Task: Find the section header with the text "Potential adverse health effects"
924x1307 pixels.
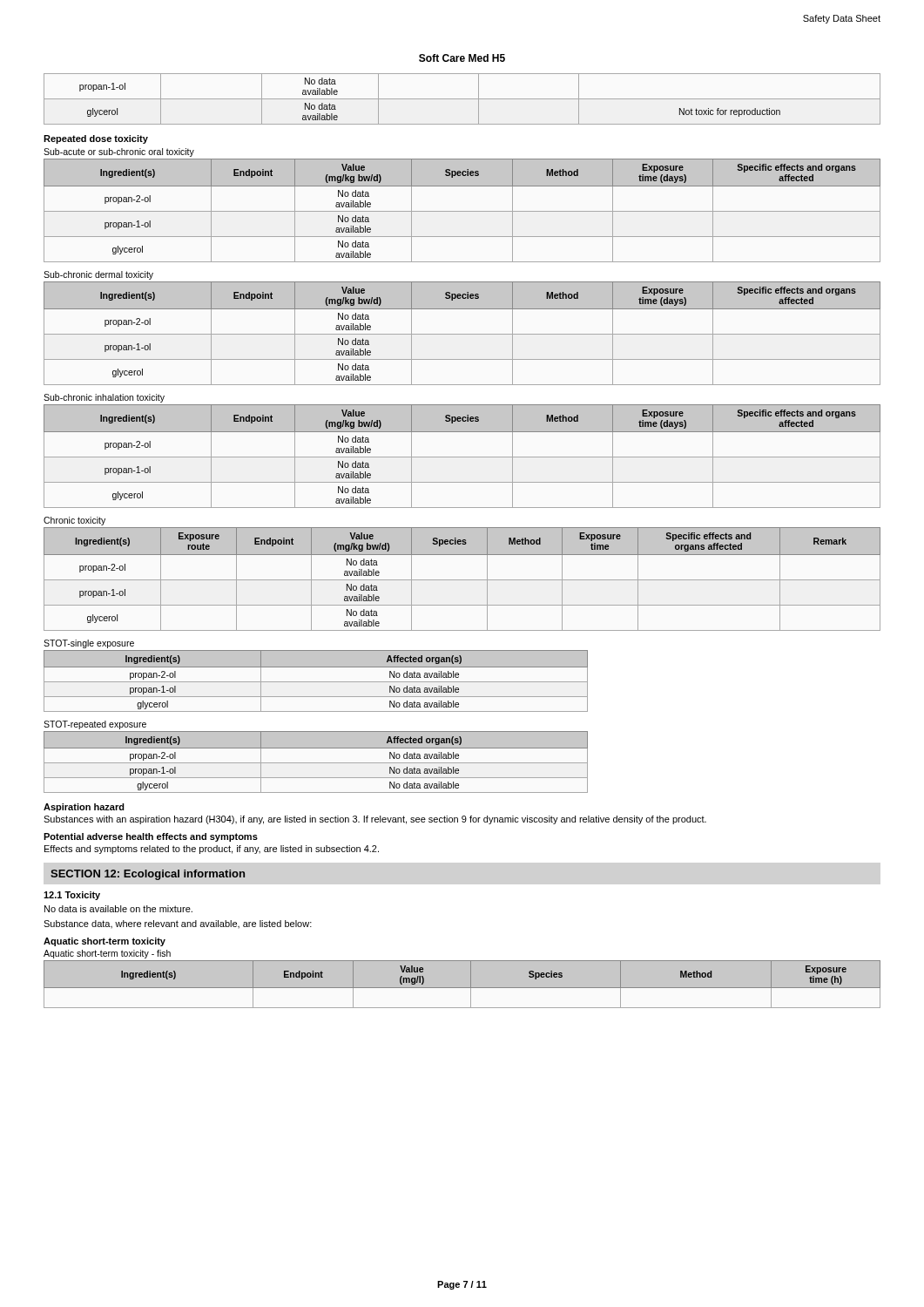Action: (x=151, y=836)
